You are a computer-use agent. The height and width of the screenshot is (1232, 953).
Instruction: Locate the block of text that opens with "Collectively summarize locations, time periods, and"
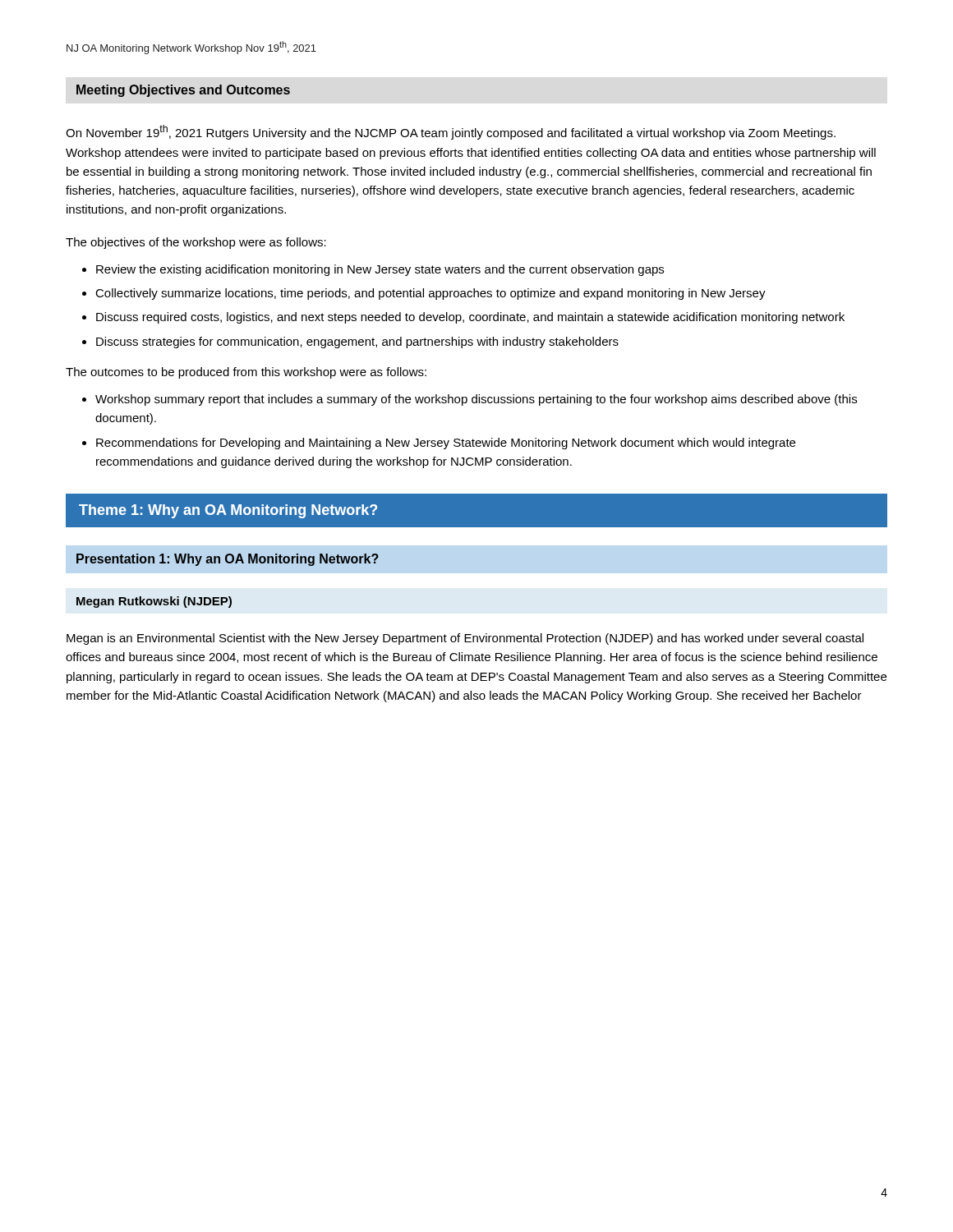coord(430,293)
